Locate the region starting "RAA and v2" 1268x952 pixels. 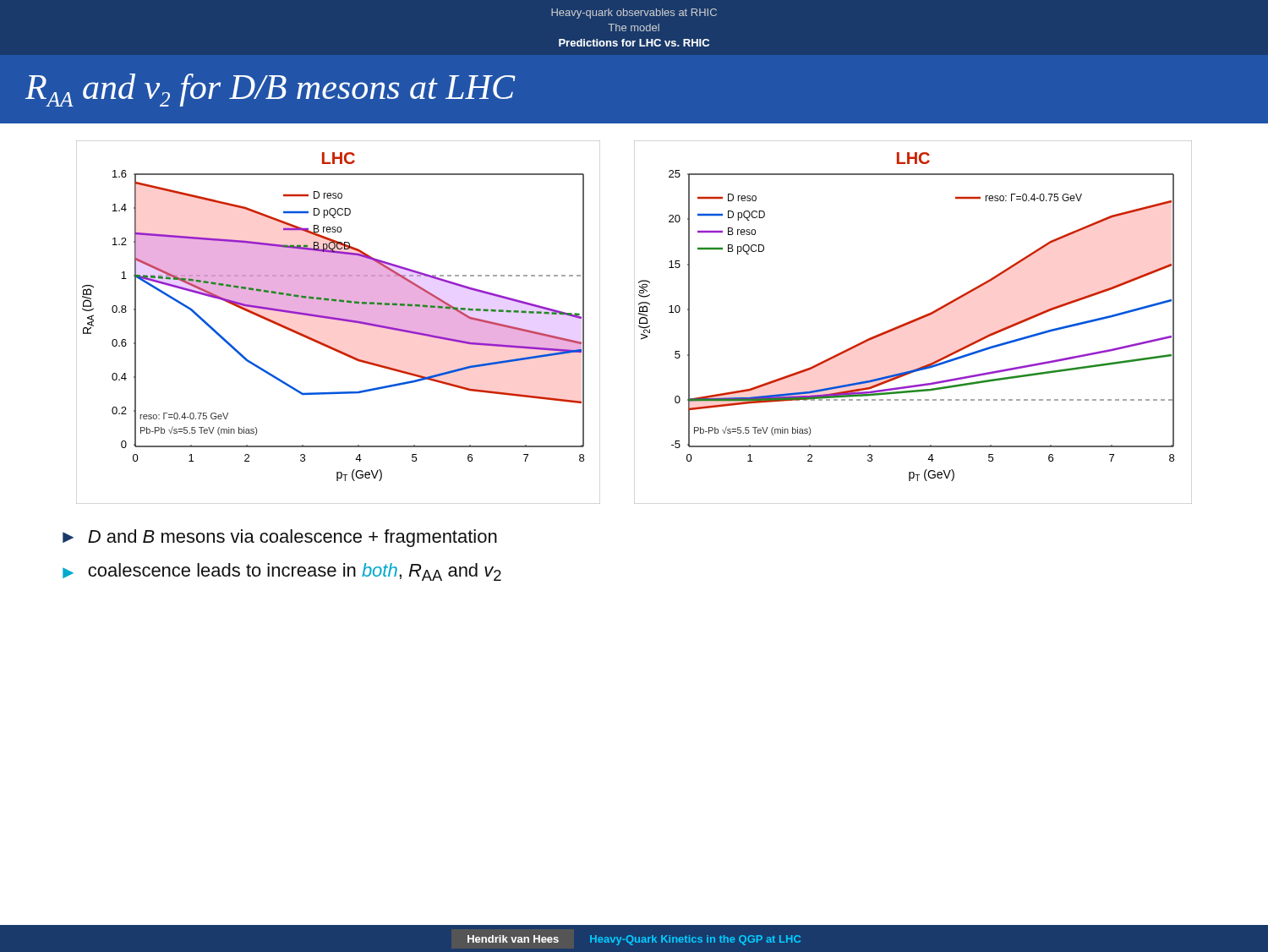(x=270, y=89)
